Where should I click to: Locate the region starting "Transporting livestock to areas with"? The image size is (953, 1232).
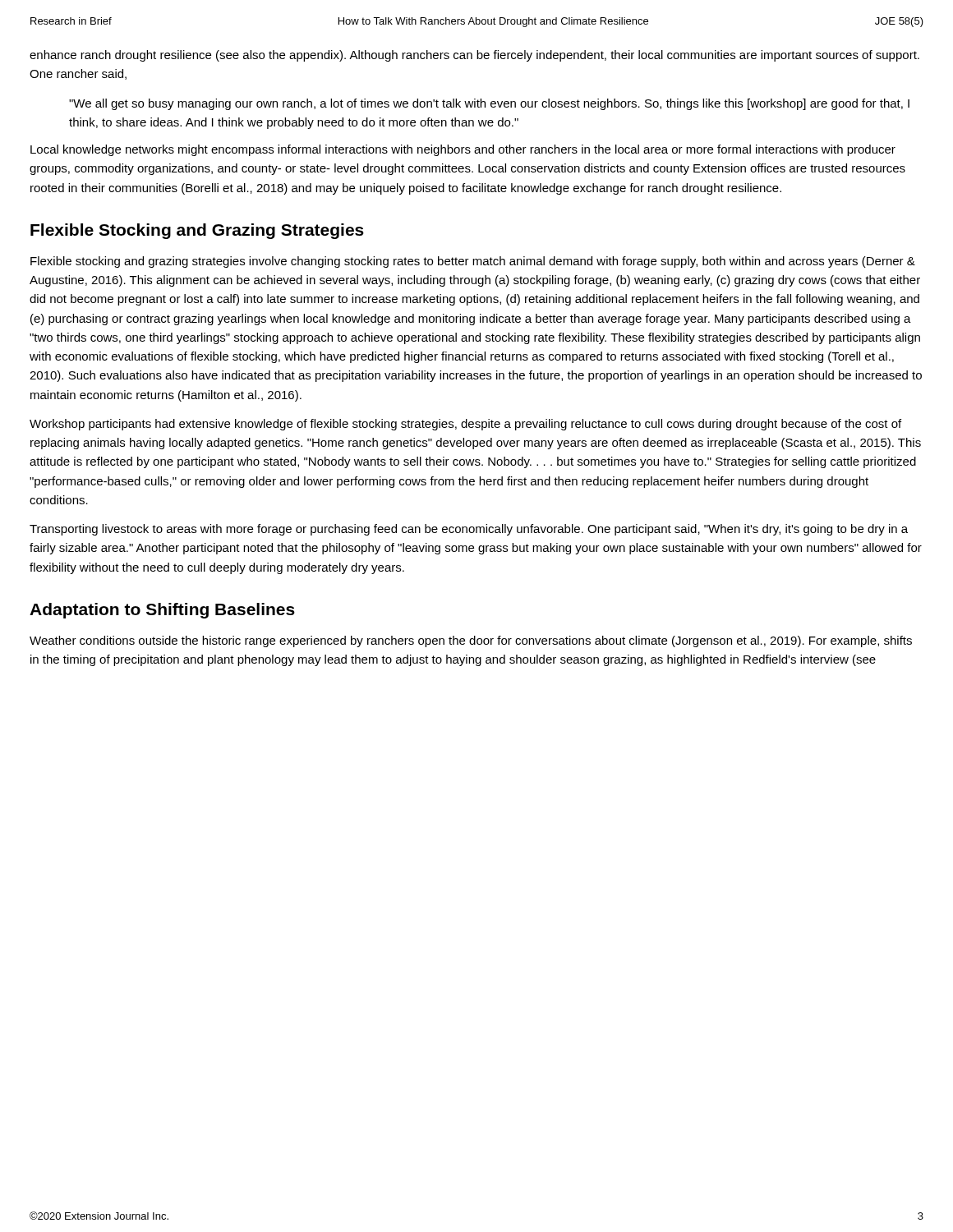(x=476, y=548)
